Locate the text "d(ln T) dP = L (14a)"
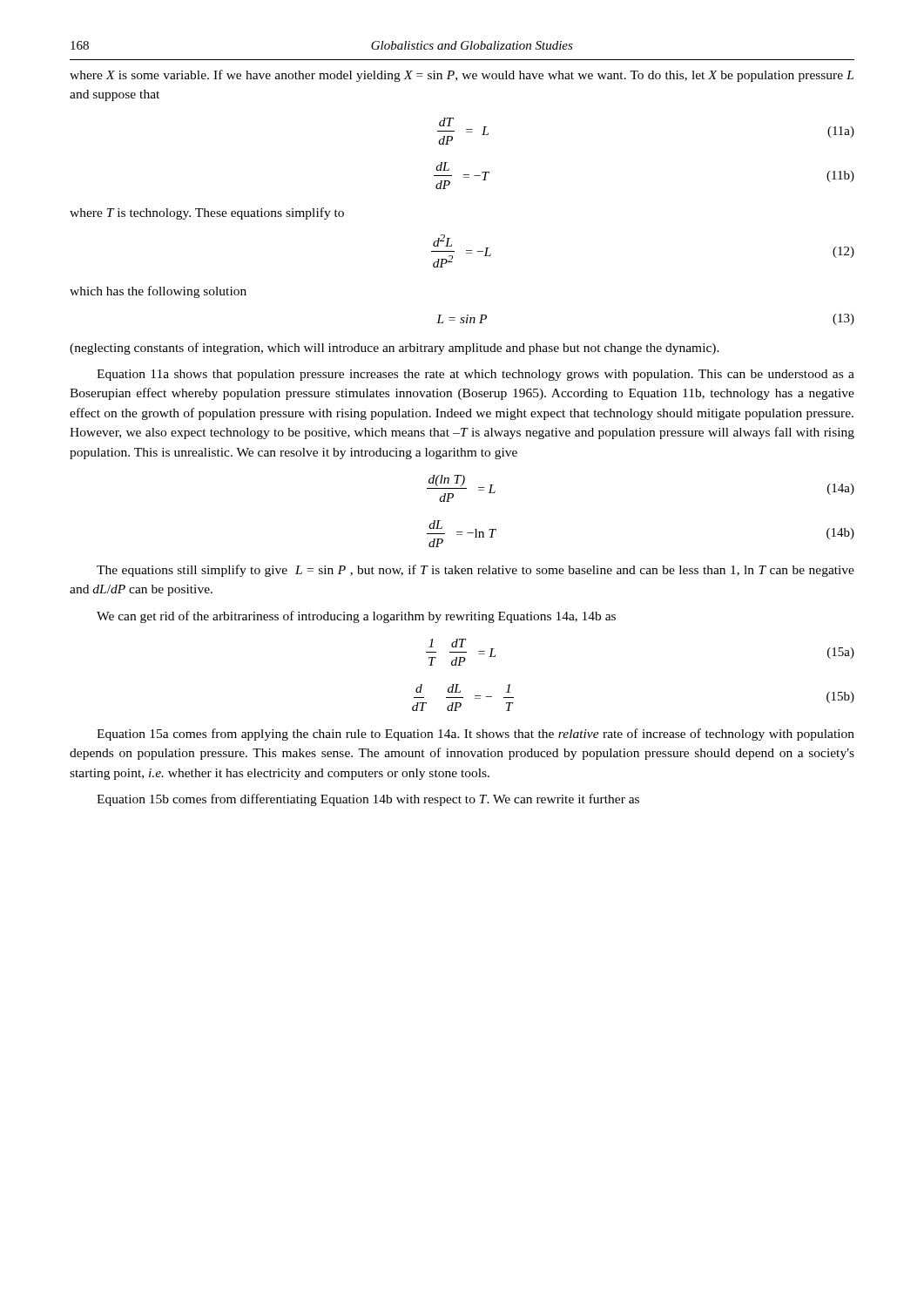Image resolution: width=924 pixels, height=1307 pixels. pyautogui.click(x=462, y=489)
